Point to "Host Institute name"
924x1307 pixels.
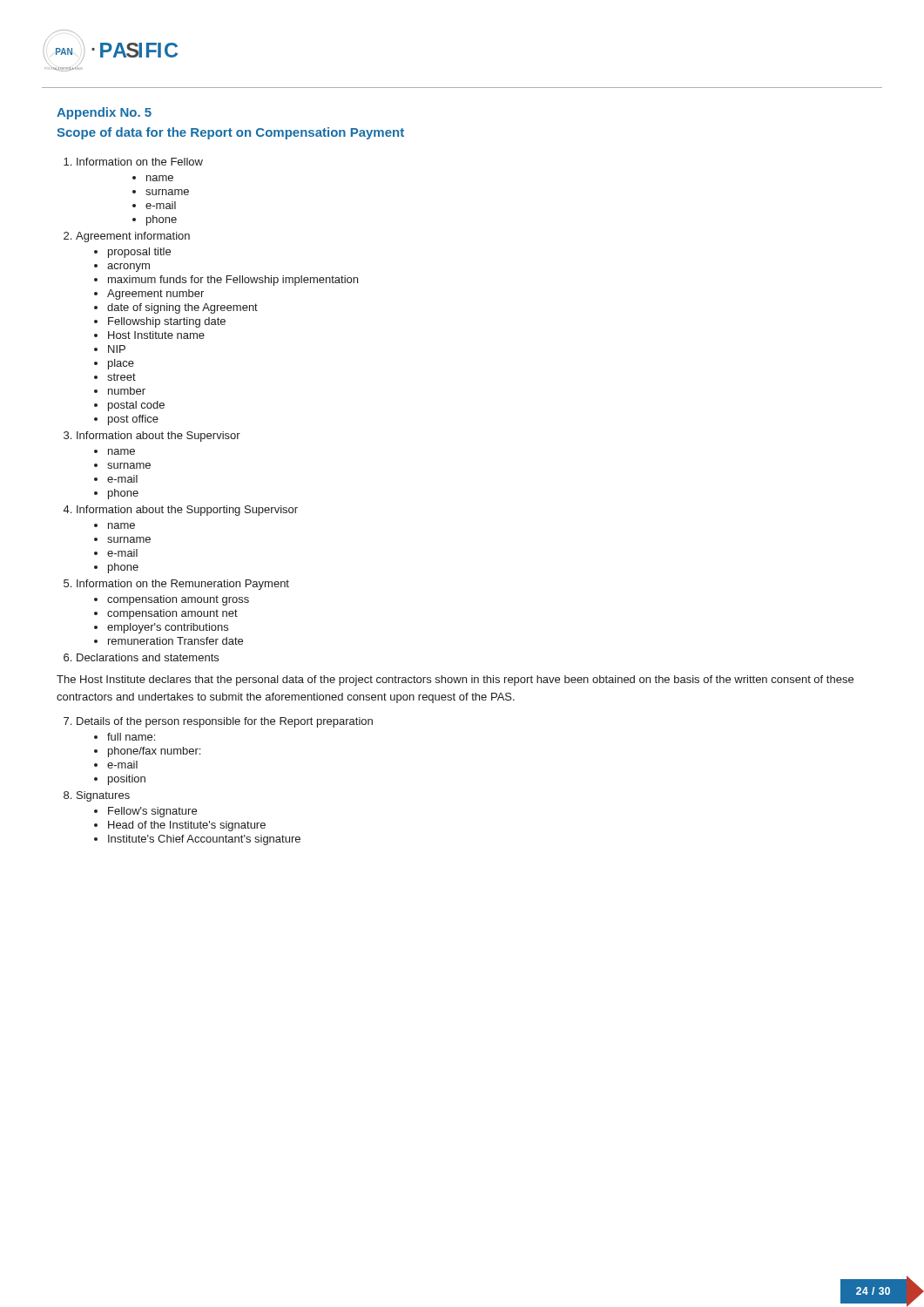click(156, 335)
